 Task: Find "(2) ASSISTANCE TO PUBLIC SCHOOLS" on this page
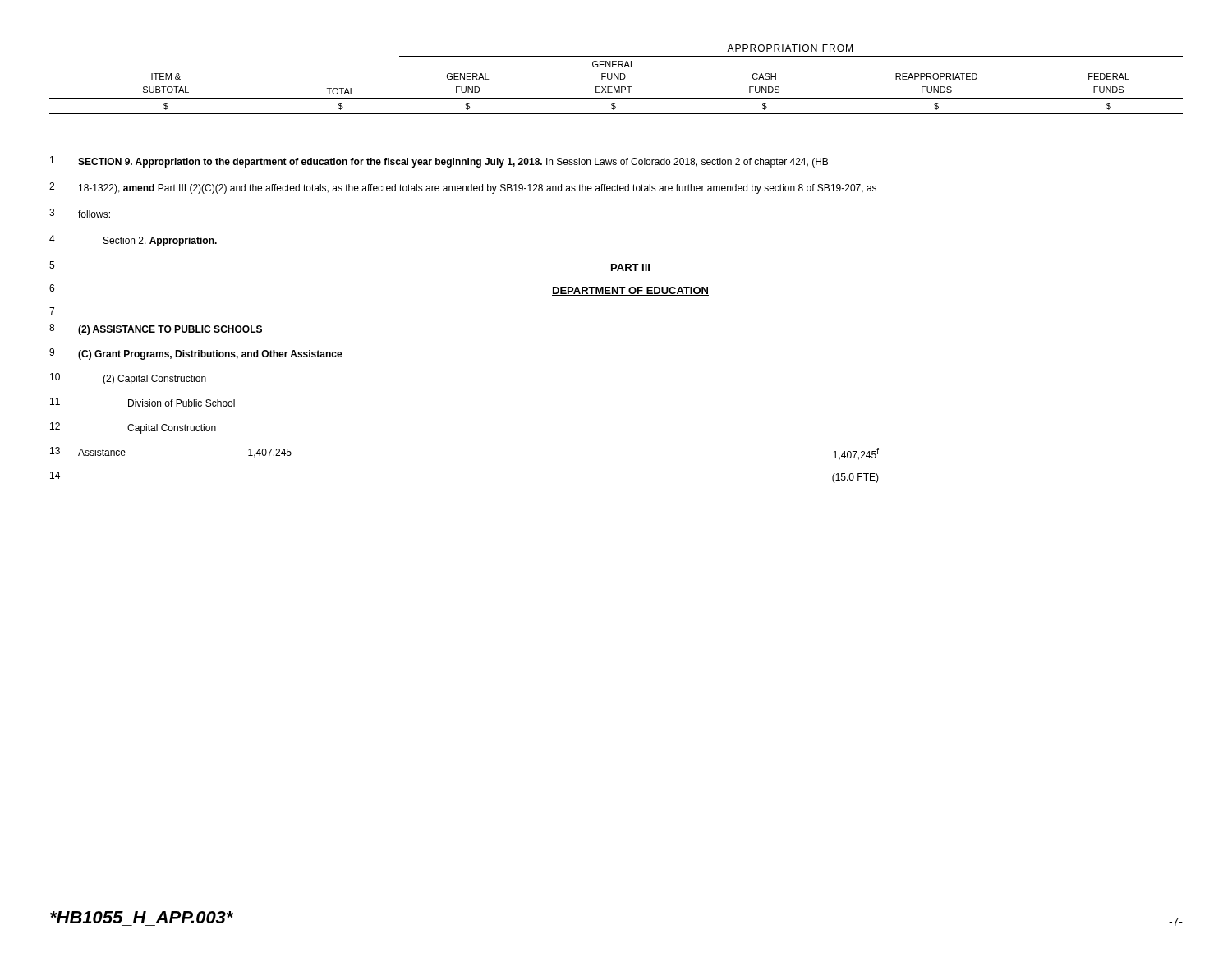[x=170, y=329]
